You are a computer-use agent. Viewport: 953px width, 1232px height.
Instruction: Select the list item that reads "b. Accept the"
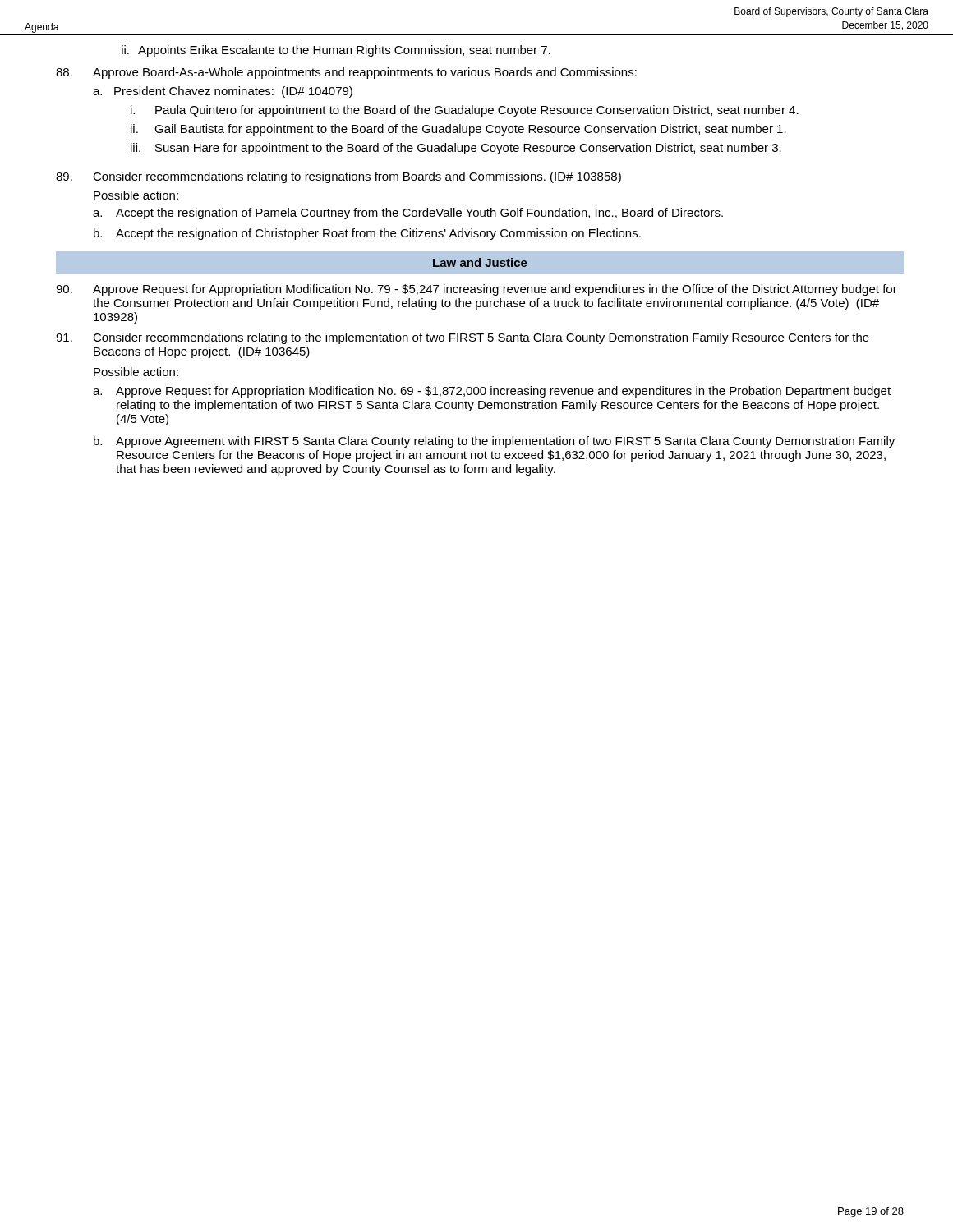pyautogui.click(x=367, y=233)
